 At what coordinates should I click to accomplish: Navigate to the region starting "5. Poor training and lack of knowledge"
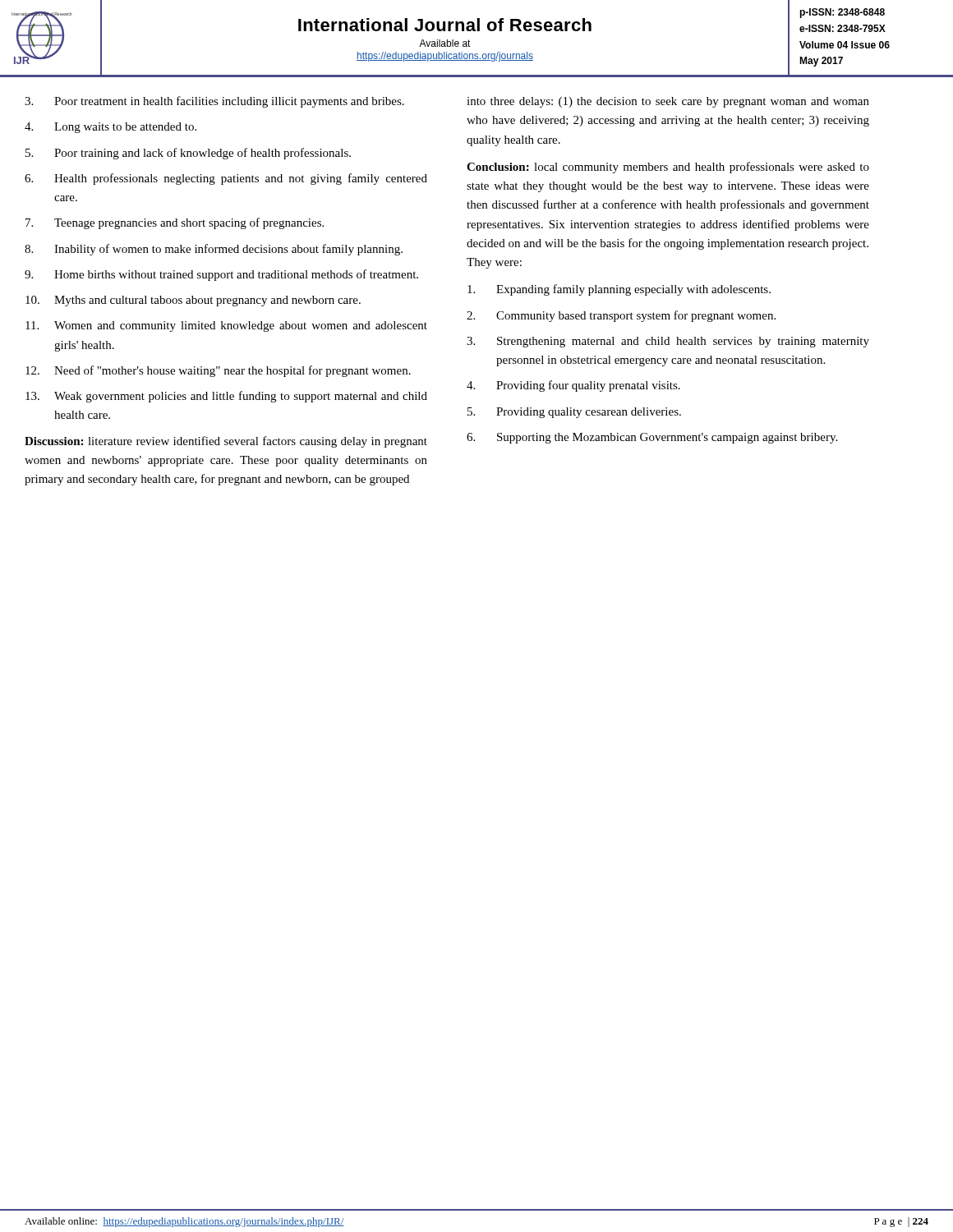pyautogui.click(x=226, y=153)
